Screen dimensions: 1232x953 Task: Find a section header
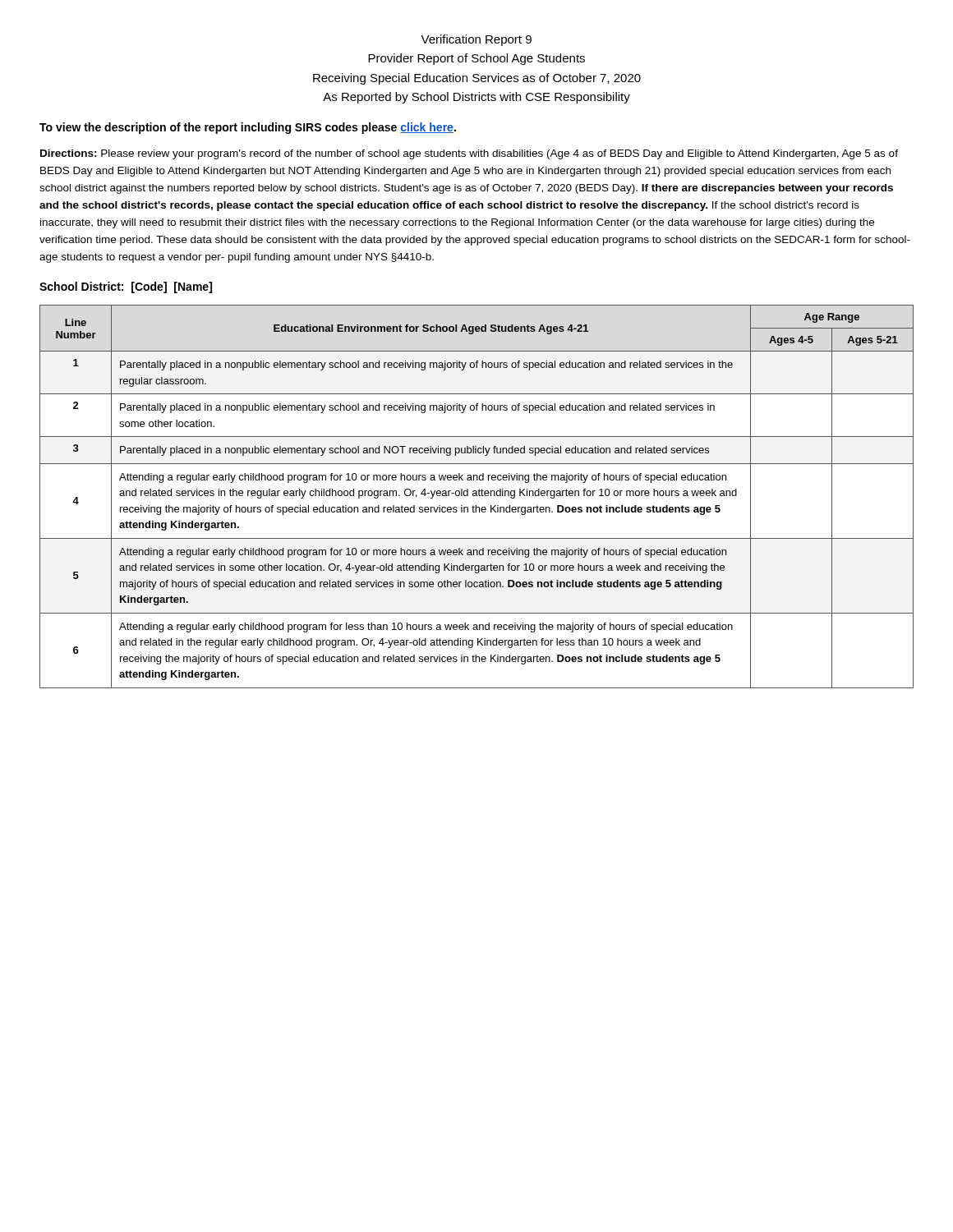(126, 287)
